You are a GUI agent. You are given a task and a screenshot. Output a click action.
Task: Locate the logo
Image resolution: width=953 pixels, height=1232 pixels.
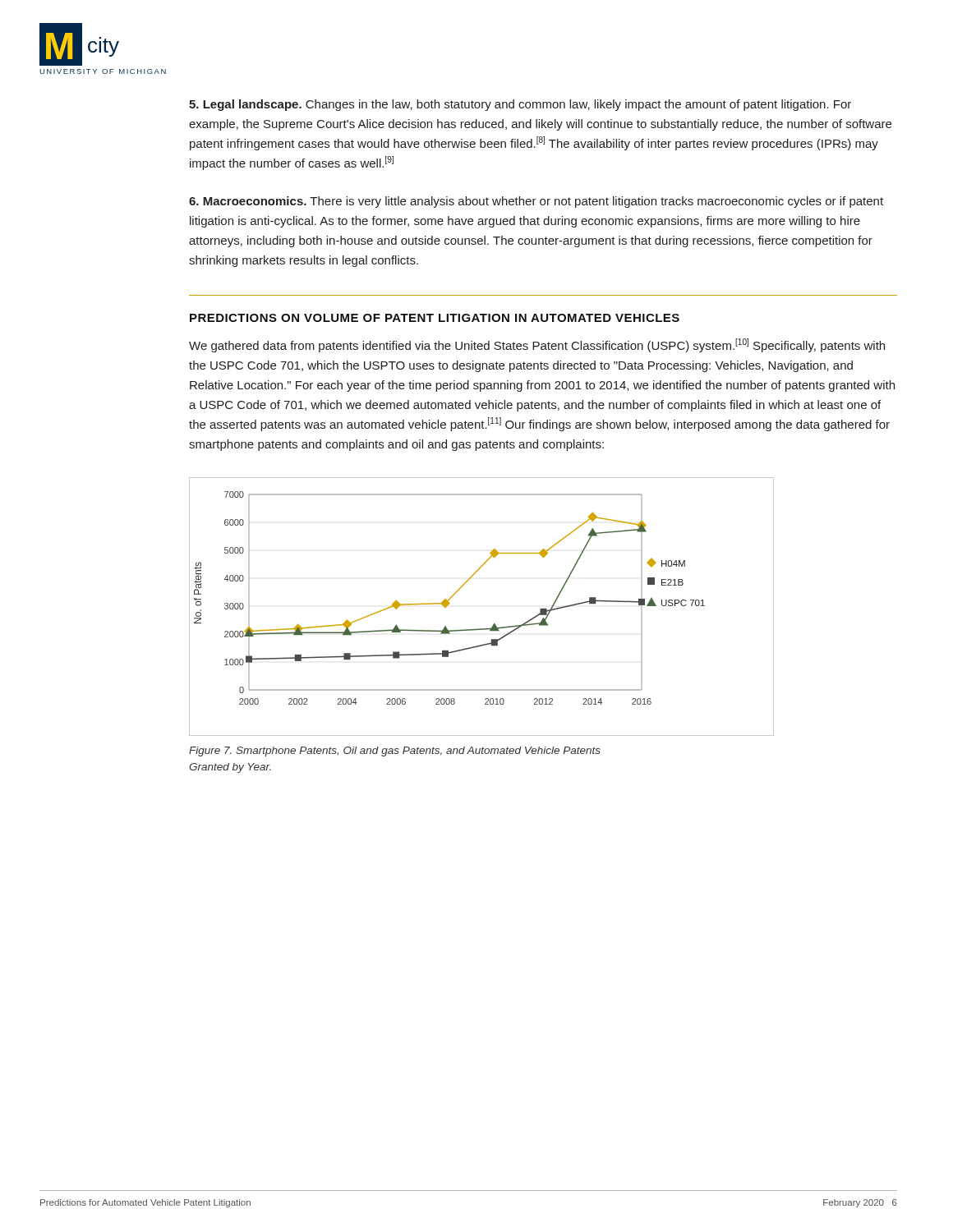tap(107, 52)
